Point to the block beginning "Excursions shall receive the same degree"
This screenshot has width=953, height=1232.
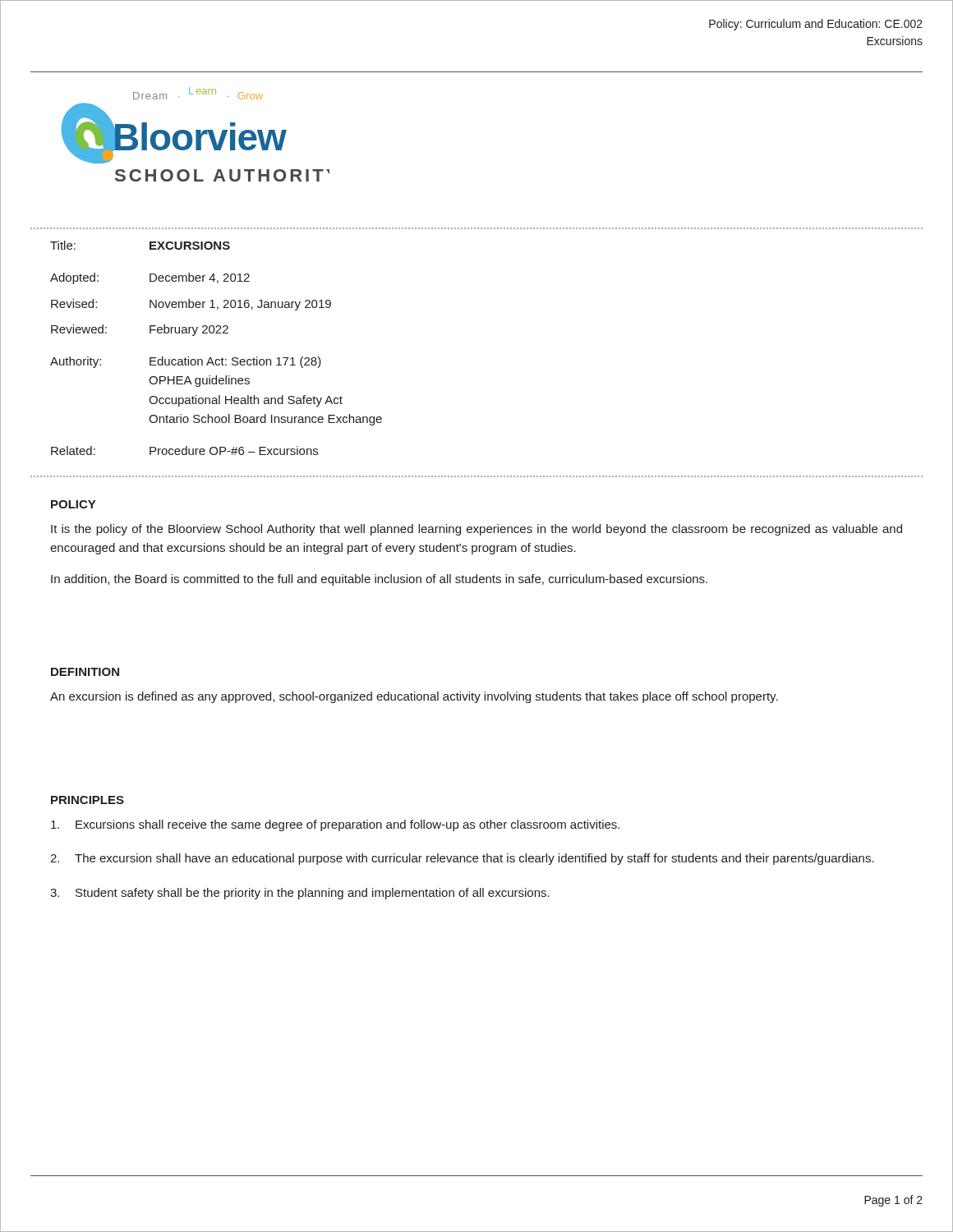tap(476, 824)
